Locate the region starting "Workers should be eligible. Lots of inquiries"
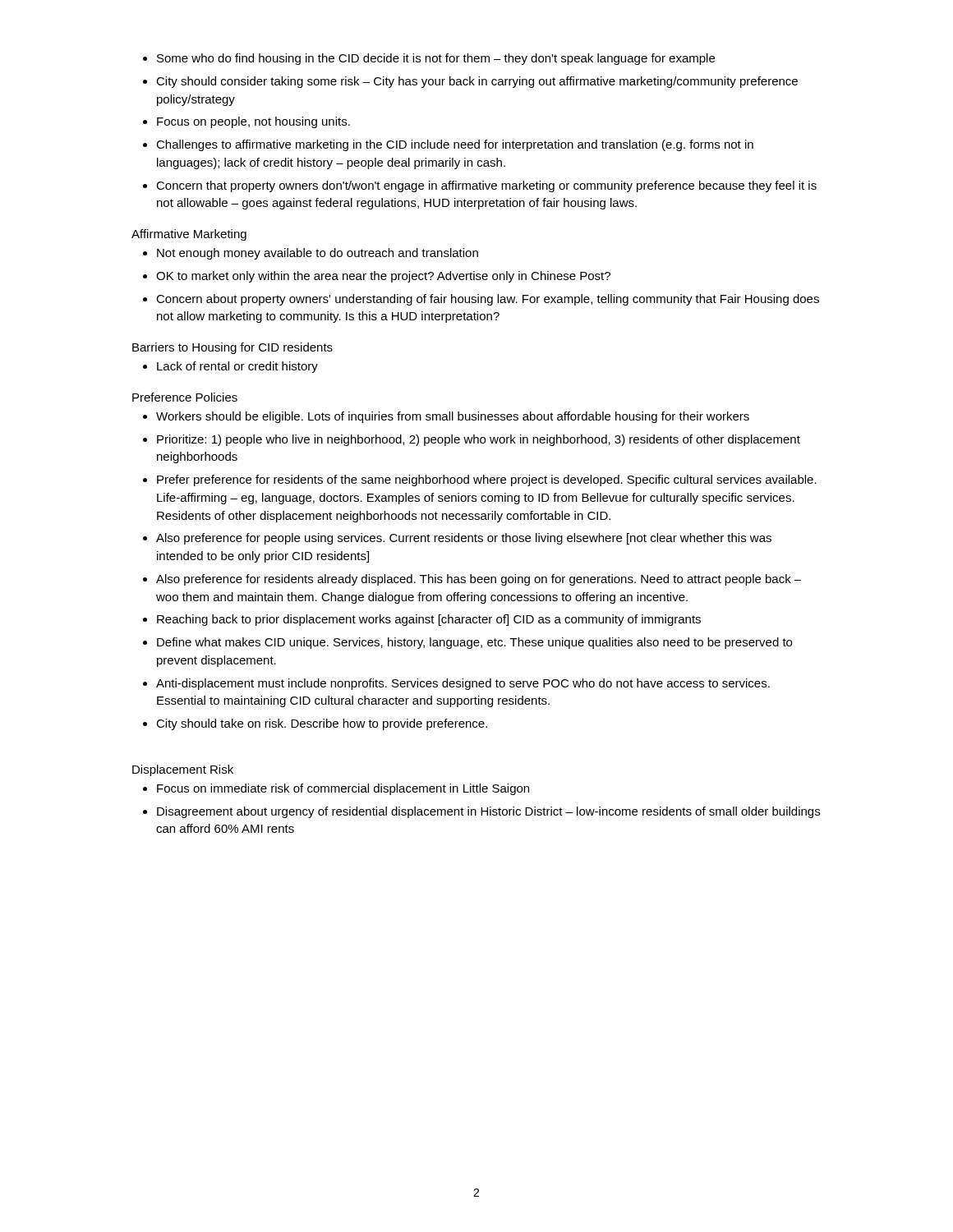This screenshot has height=1232, width=953. (x=489, y=416)
